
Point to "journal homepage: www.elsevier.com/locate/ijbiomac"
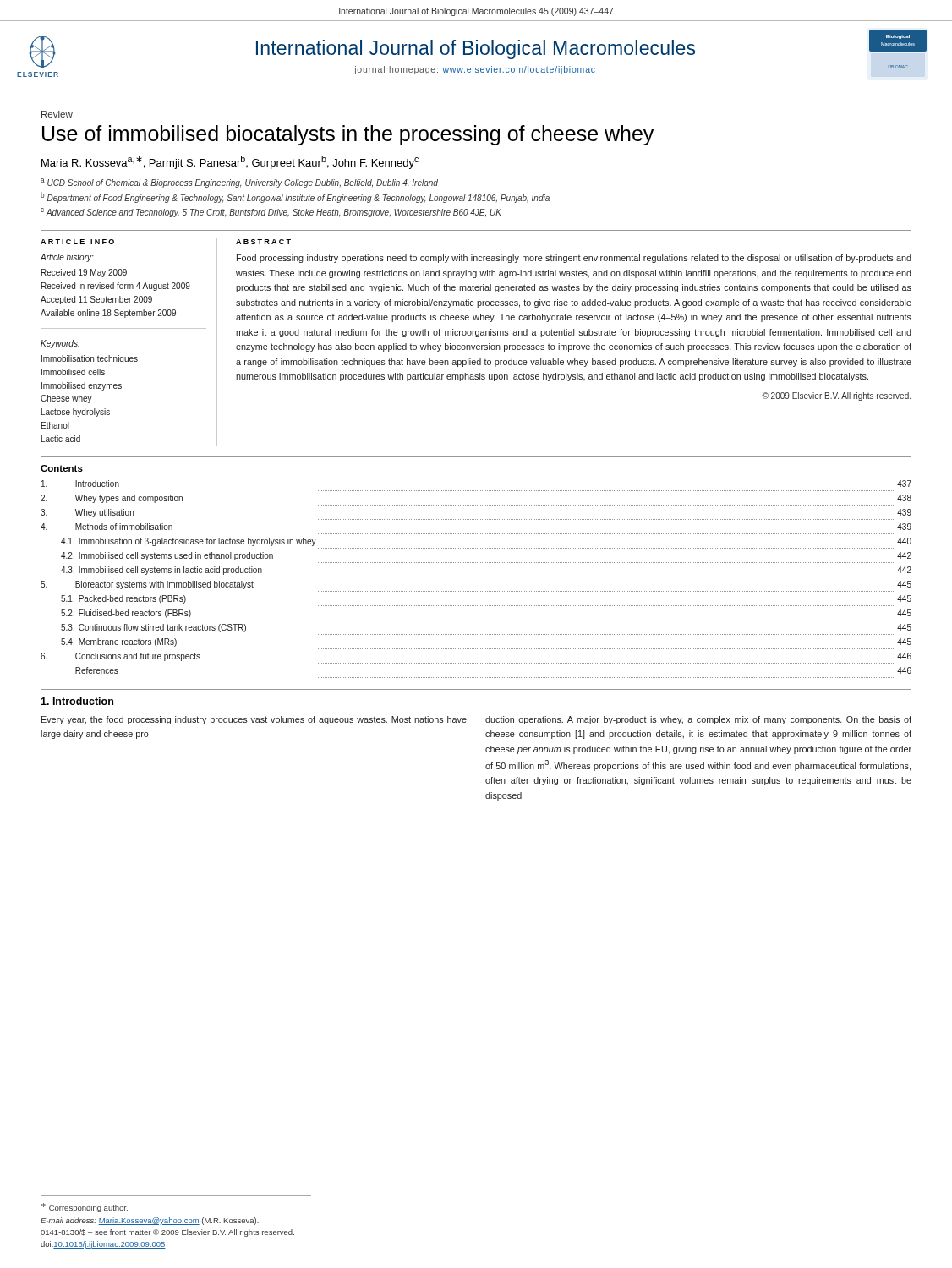click(x=475, y=69)
